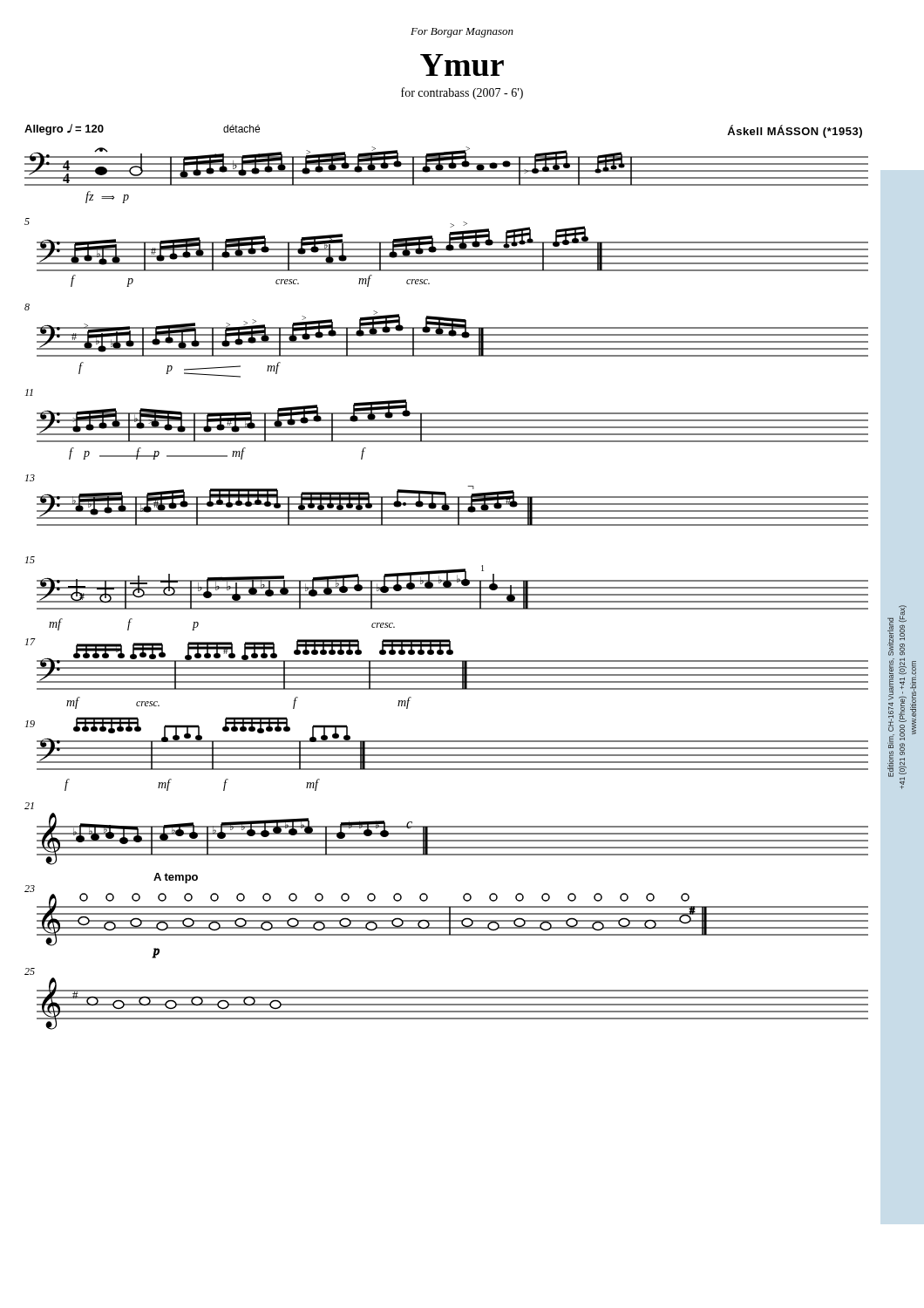Find the title
This screenshot has height=1308, width=924.
462,64
